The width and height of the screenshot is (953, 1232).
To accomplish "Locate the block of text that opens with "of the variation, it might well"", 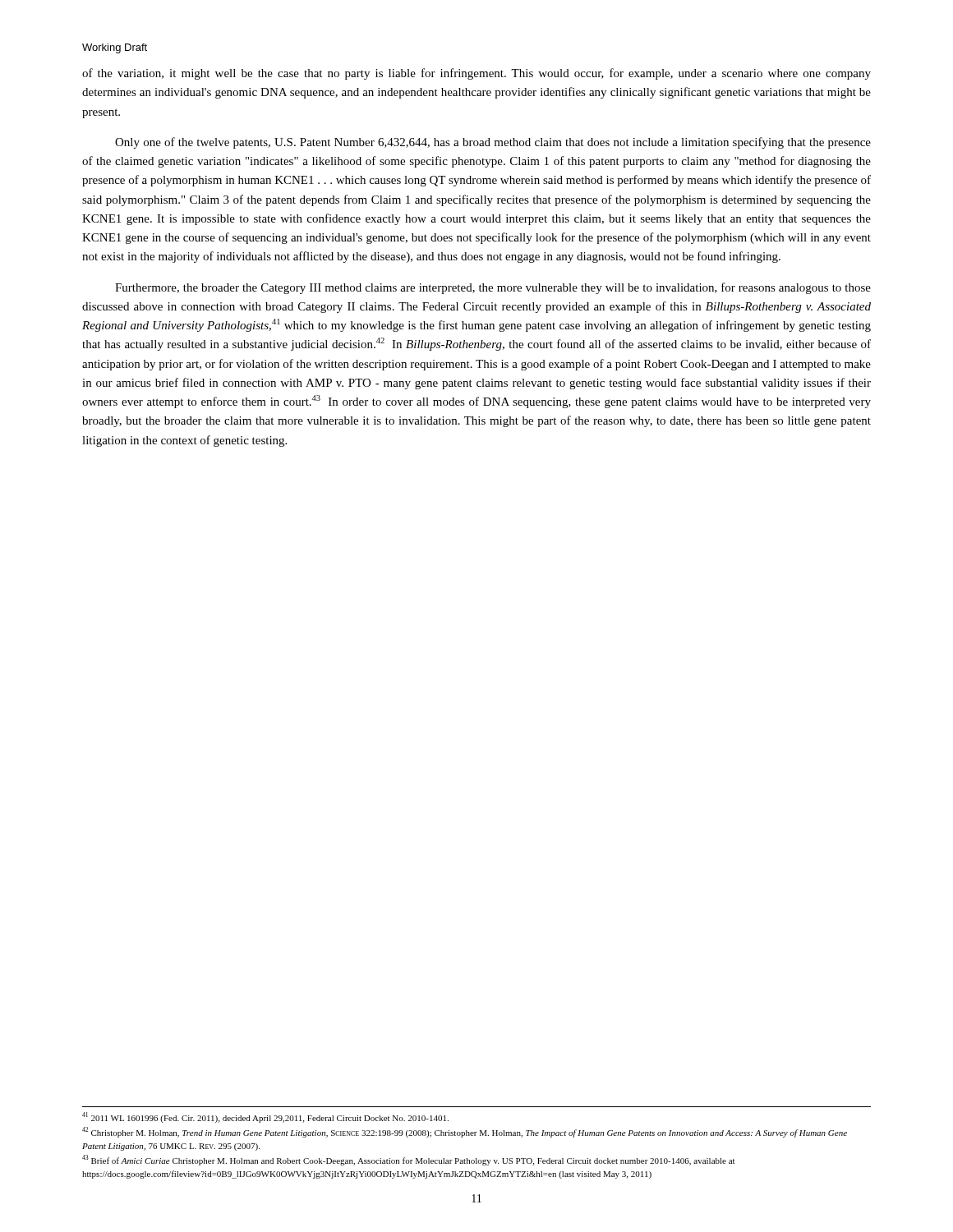I will [x=476, y=92].
